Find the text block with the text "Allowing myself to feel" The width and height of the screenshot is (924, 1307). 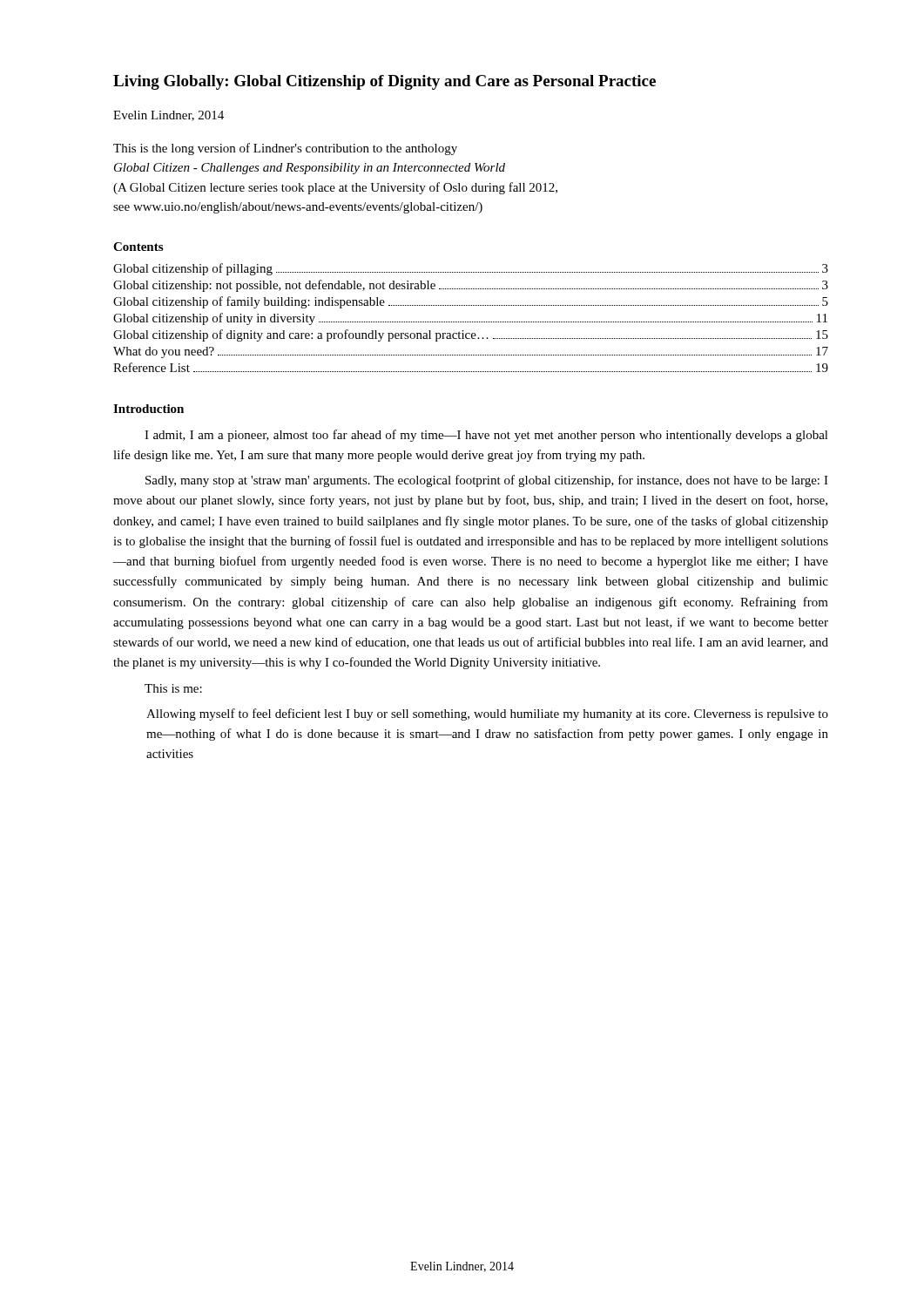click(x=487, y=734)
